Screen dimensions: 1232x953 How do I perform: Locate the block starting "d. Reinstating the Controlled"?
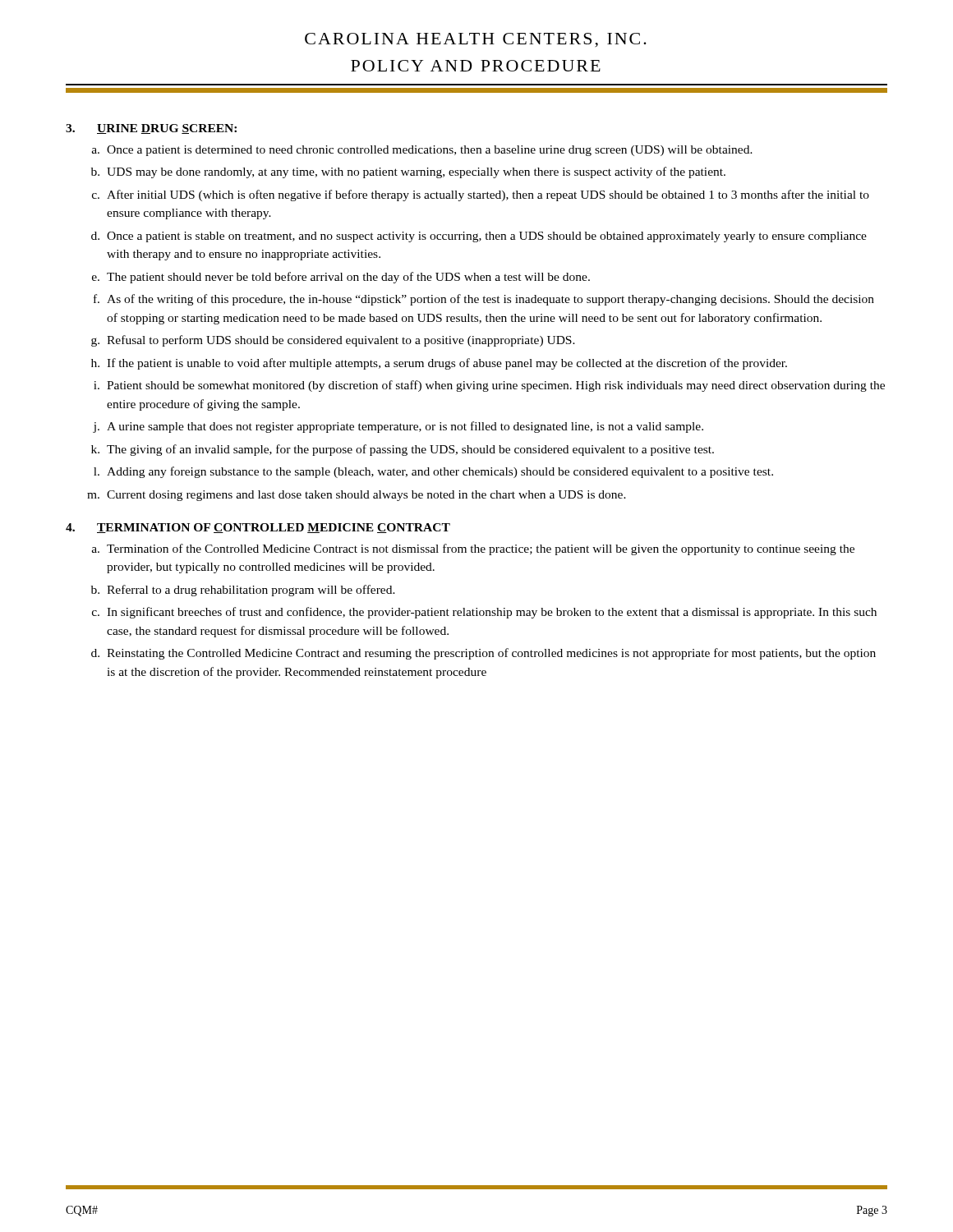(x=476, y=663)
